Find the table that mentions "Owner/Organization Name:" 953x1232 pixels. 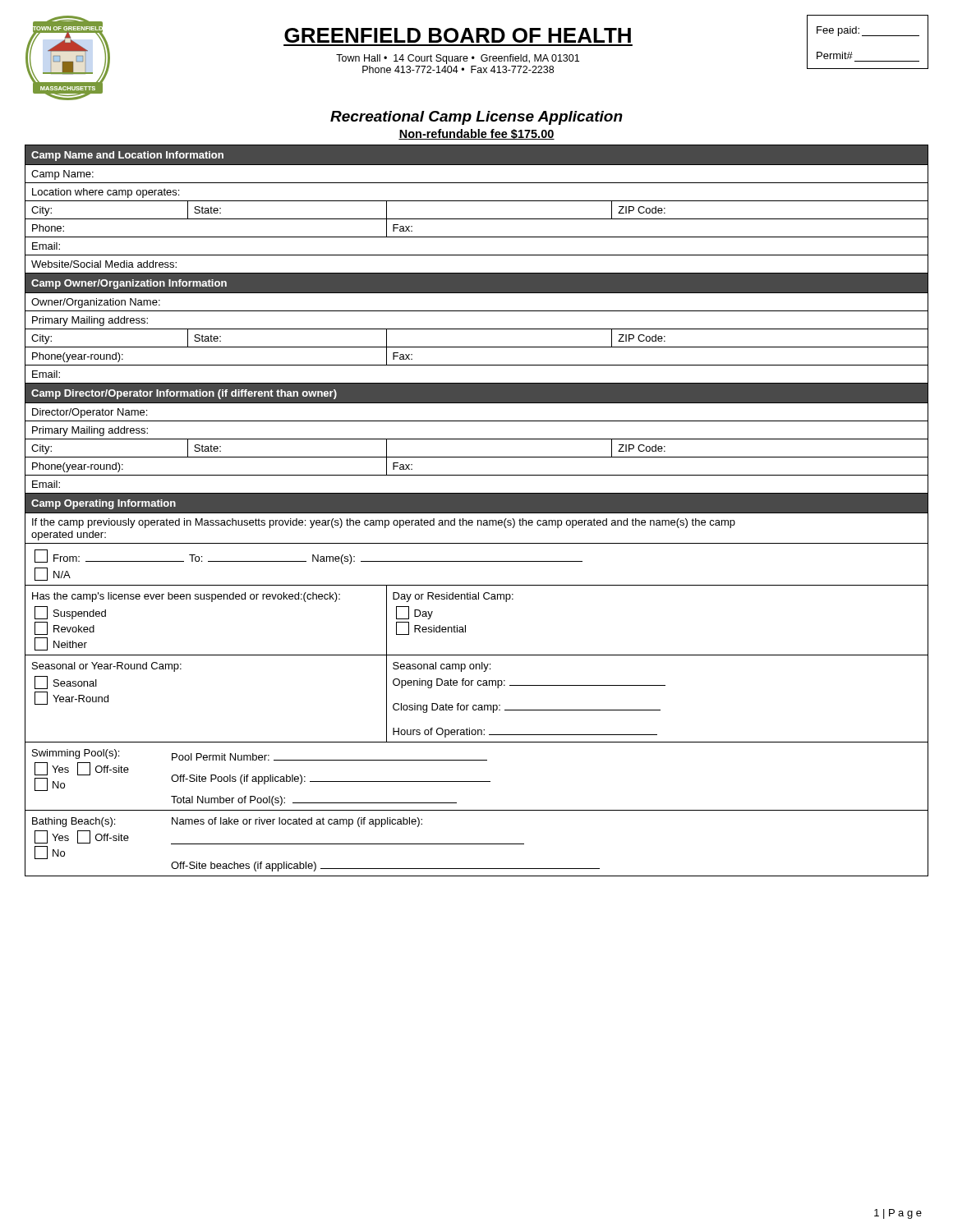click(476, 510)
